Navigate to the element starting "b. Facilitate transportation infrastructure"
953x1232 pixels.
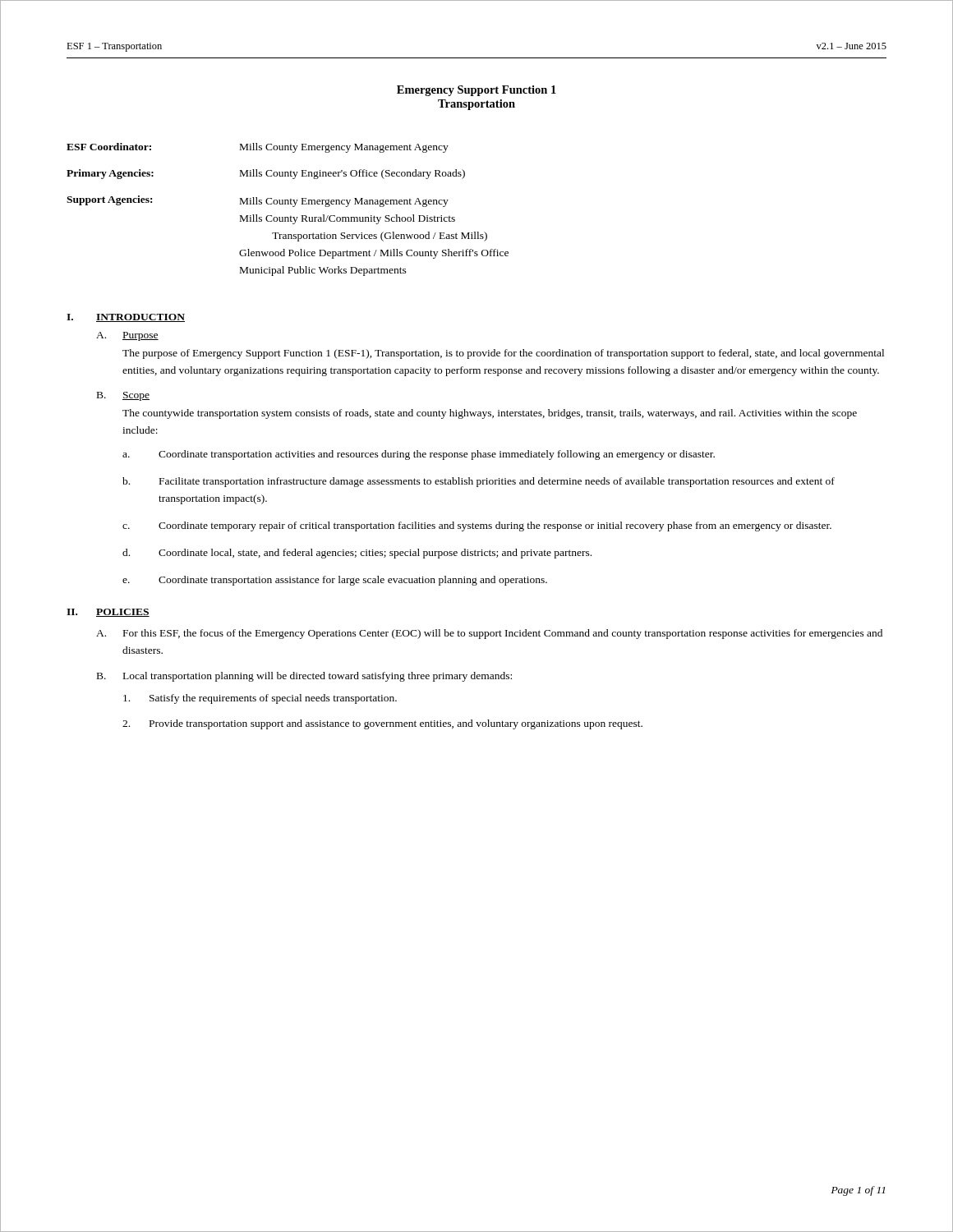pyautogui.click(x=504, y=490)
